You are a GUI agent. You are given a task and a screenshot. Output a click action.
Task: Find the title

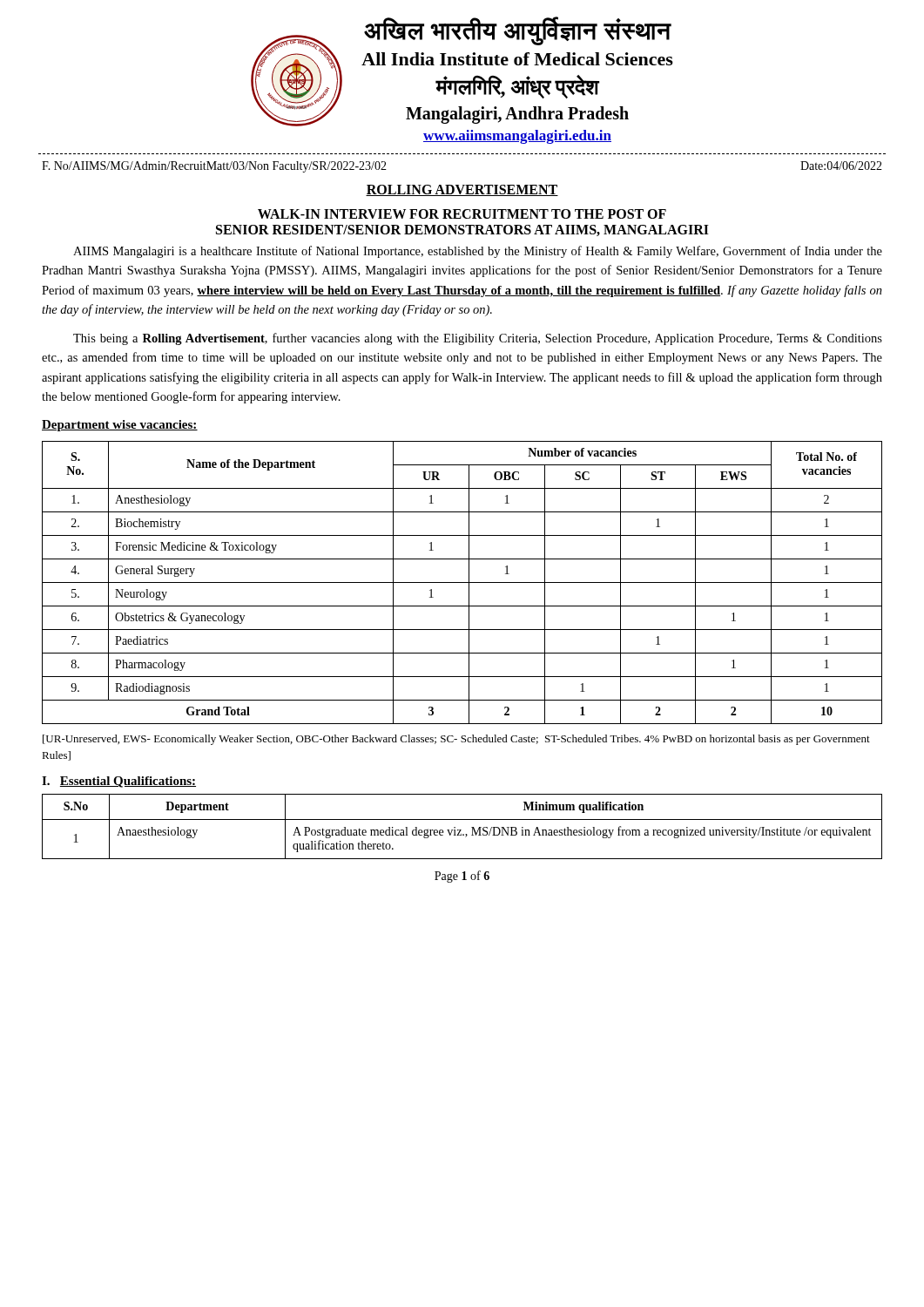coord(462,189)
